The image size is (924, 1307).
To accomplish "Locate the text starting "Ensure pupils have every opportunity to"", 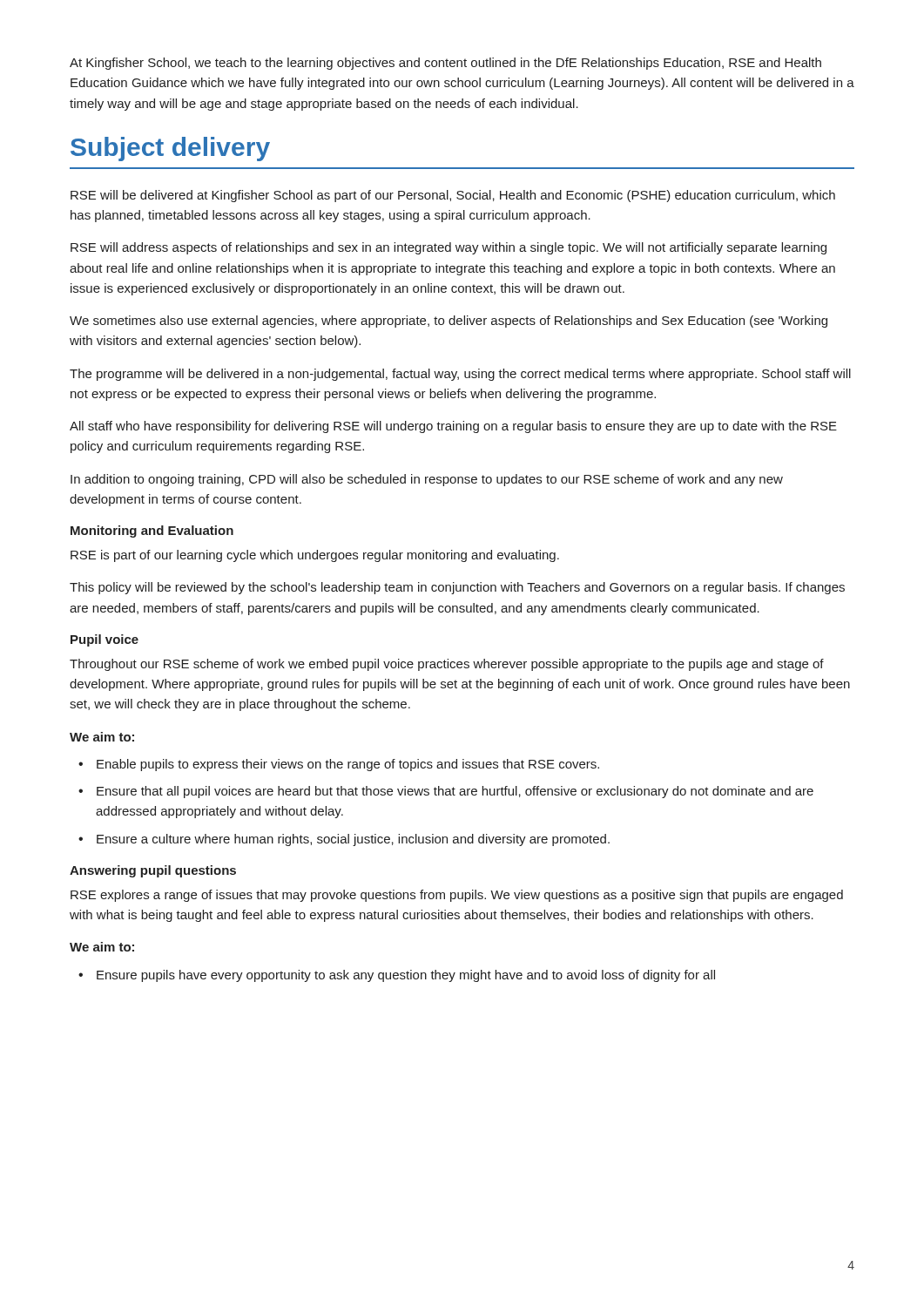I will click(x=406, y=974).
